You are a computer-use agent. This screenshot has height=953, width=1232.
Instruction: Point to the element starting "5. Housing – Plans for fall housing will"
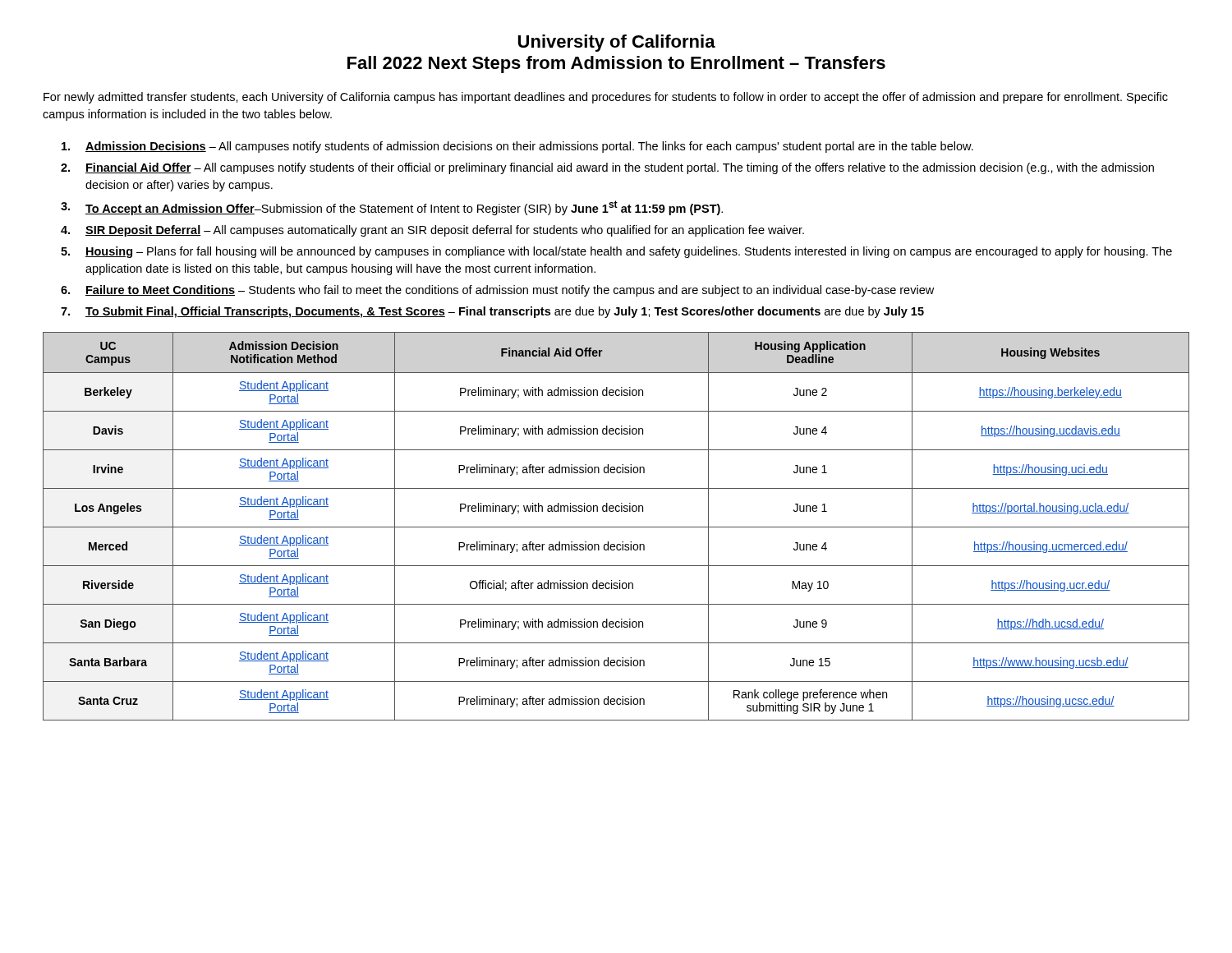click(616, 260)
